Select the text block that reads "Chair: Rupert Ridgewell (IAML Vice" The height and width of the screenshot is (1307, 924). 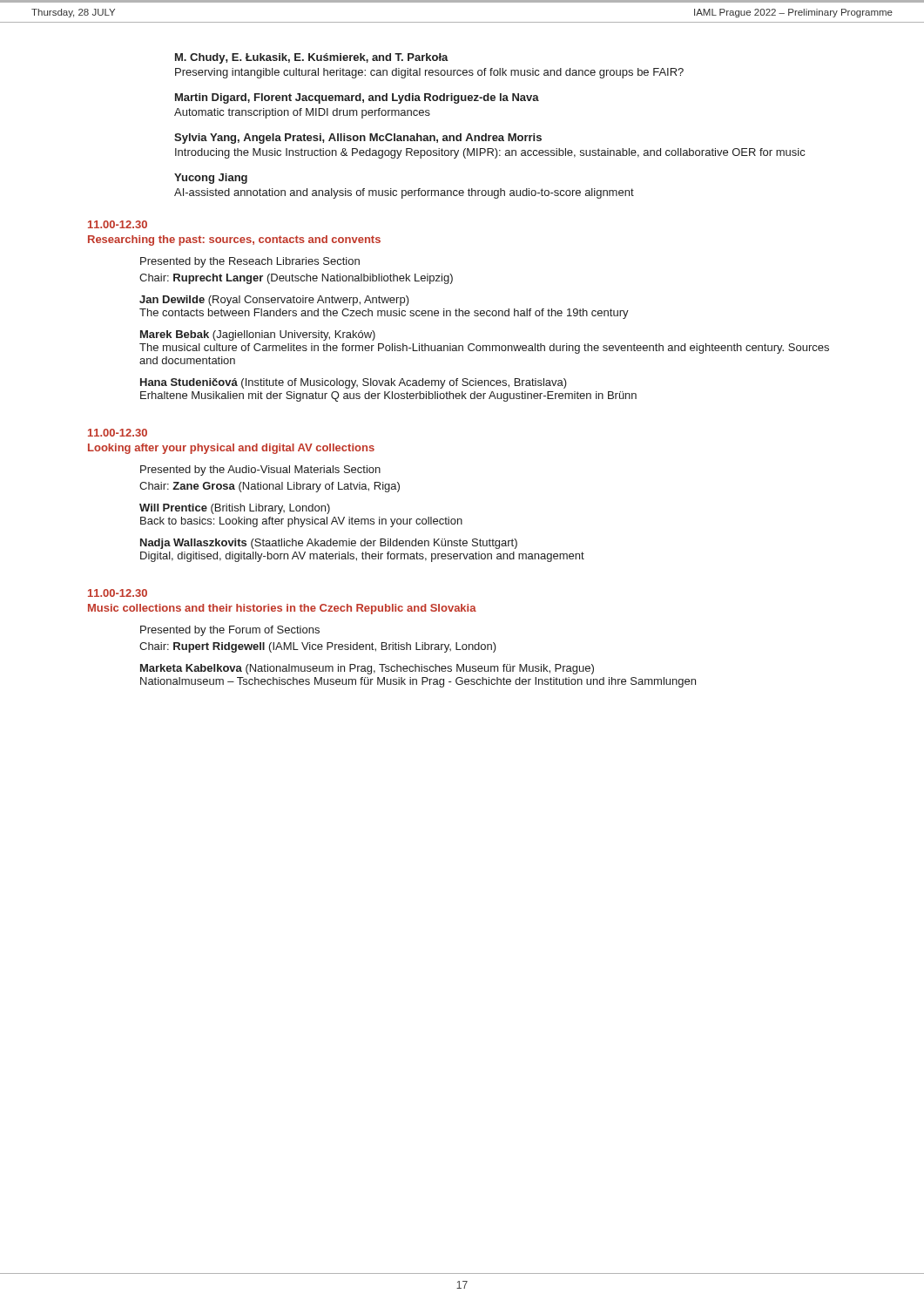[x=318, y=646]
